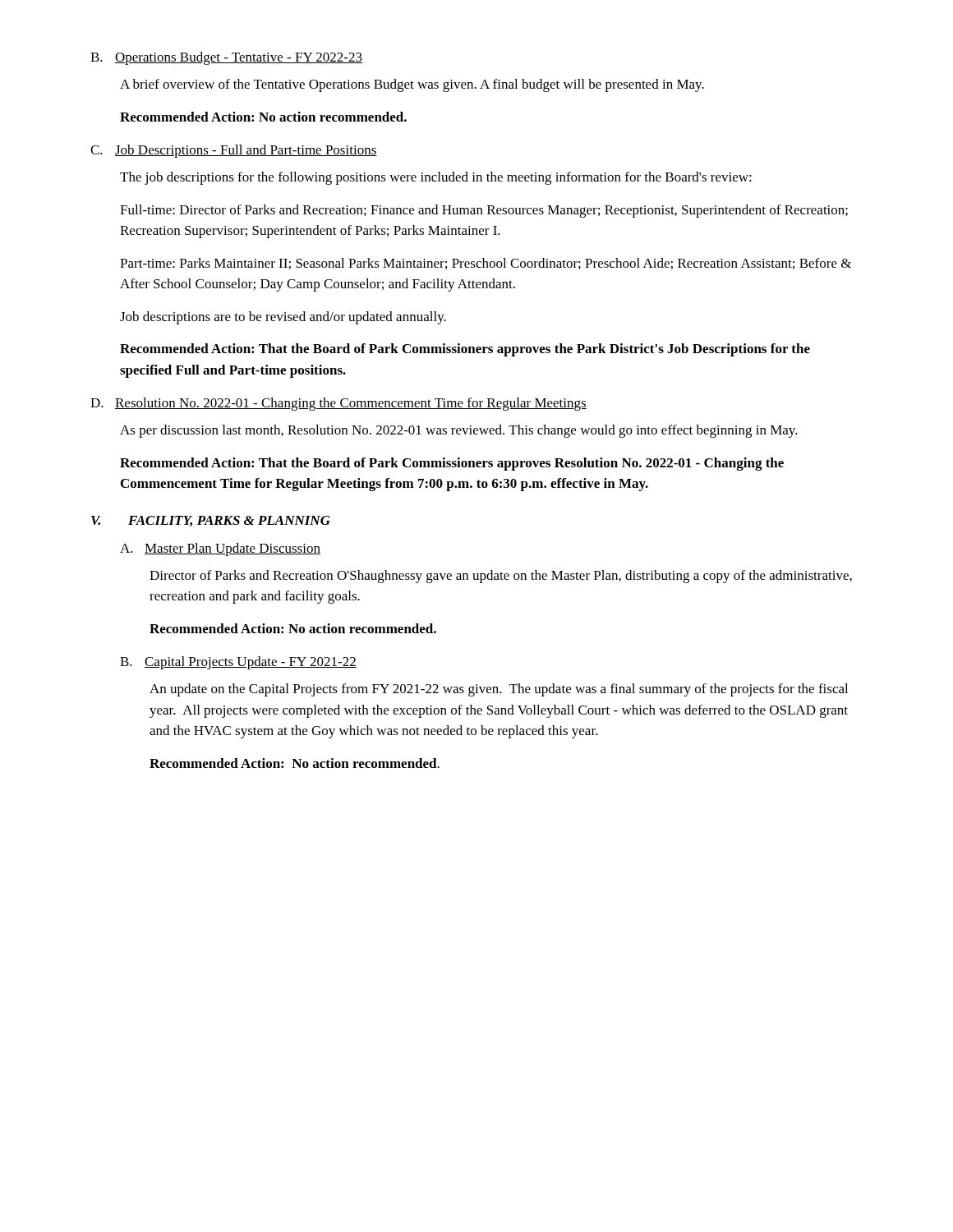Click on the list item containing "D. Resolution No. 2022-01 - Changing the Commencement"
This screenshot has height=1232, width=953.
click(x=338, y=403)
